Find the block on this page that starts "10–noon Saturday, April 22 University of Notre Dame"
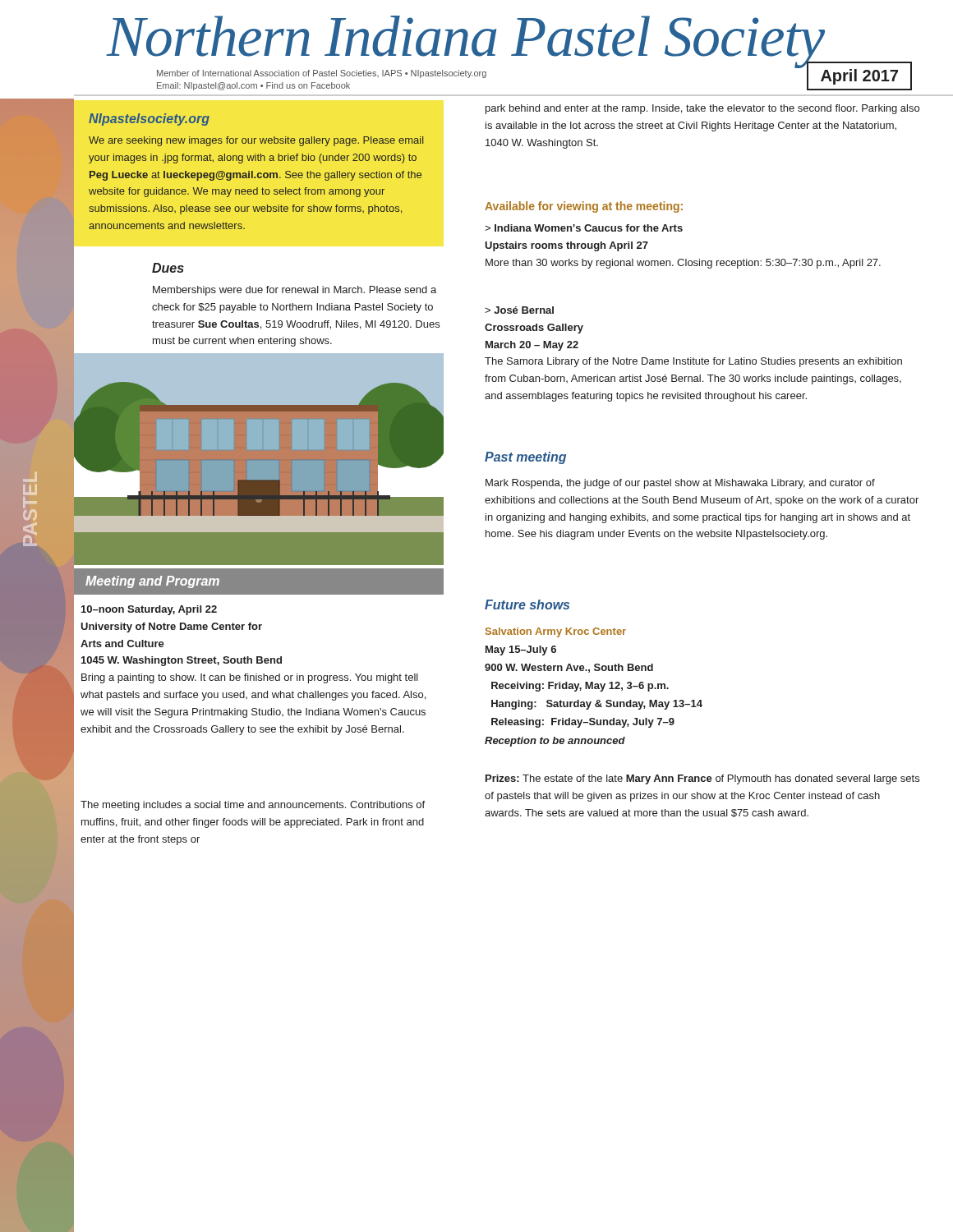 [x=254, y=669]
